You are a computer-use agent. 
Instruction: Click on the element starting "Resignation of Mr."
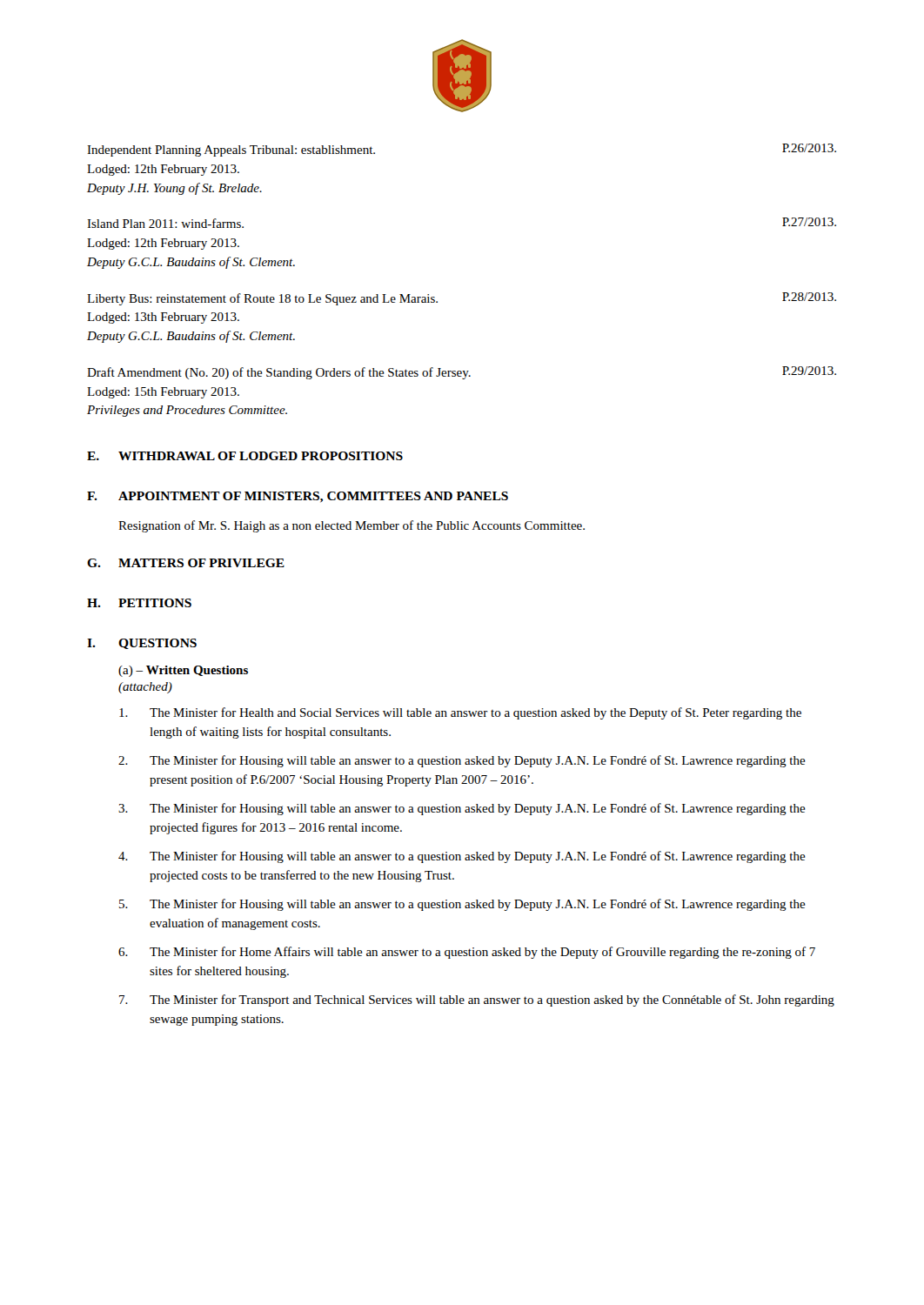pyautogui.click(x=352, y=525)
